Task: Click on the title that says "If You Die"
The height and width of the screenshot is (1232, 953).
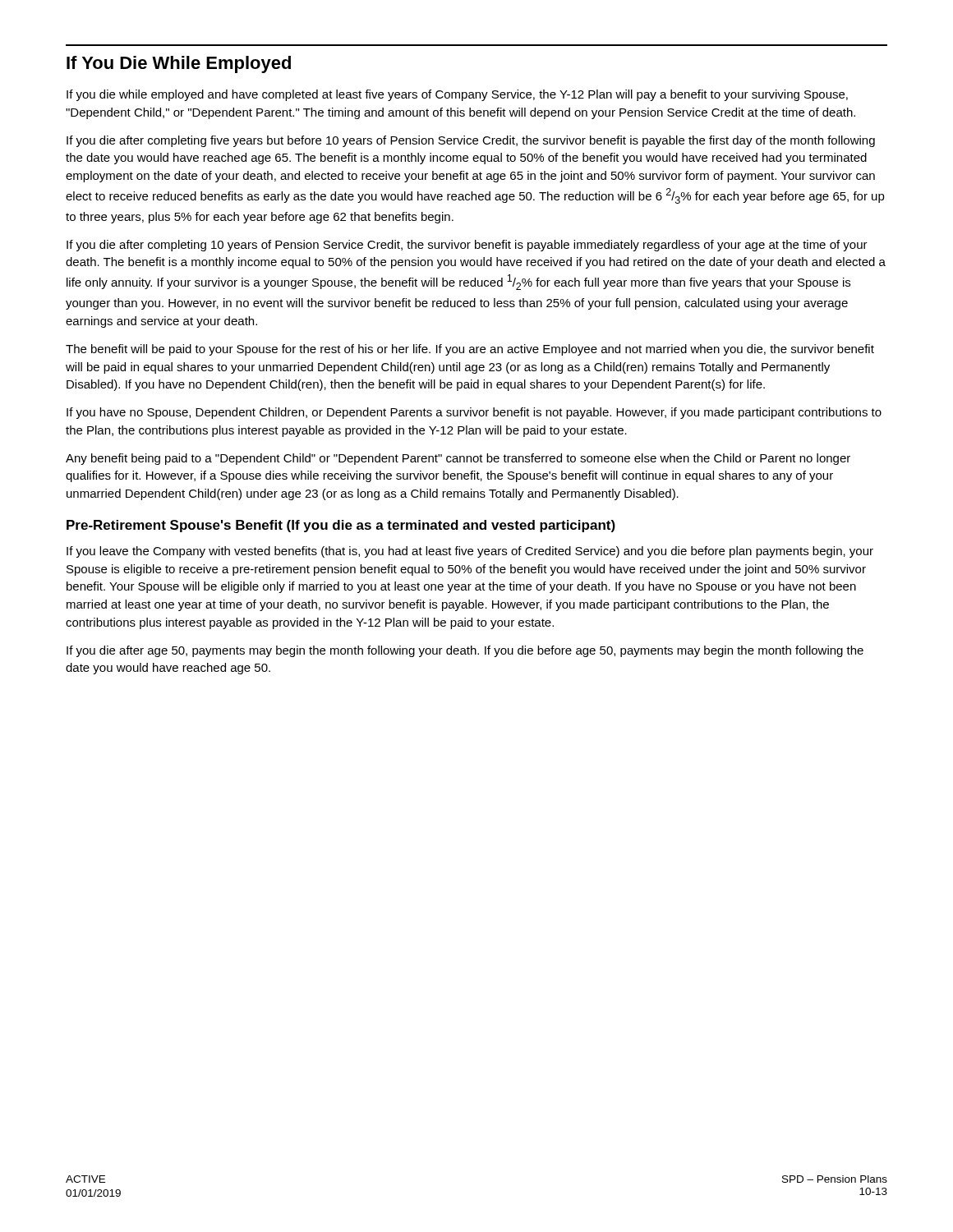Action: (179, 64)
